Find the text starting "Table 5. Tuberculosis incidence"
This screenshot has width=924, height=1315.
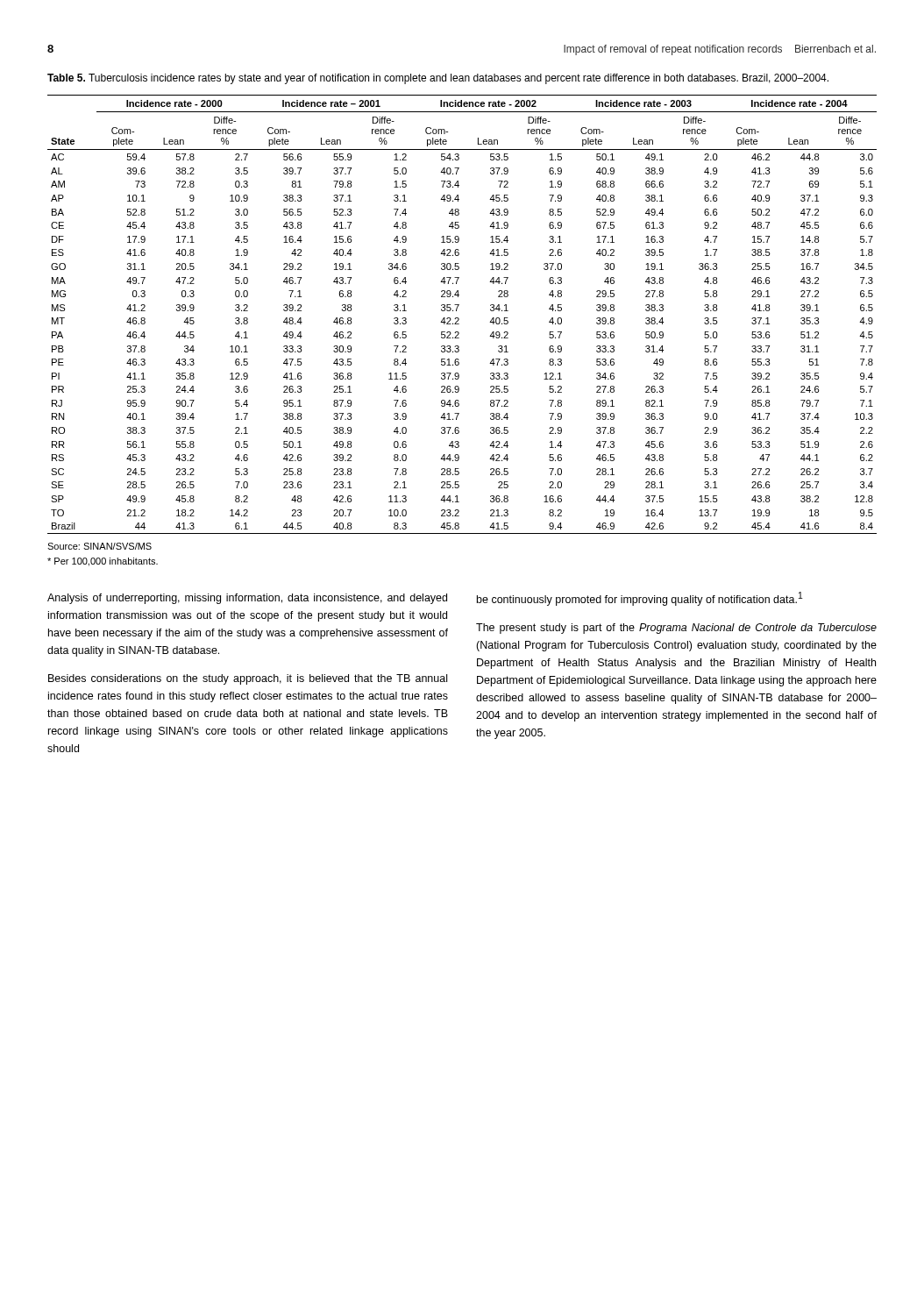(x=438, y=78)
